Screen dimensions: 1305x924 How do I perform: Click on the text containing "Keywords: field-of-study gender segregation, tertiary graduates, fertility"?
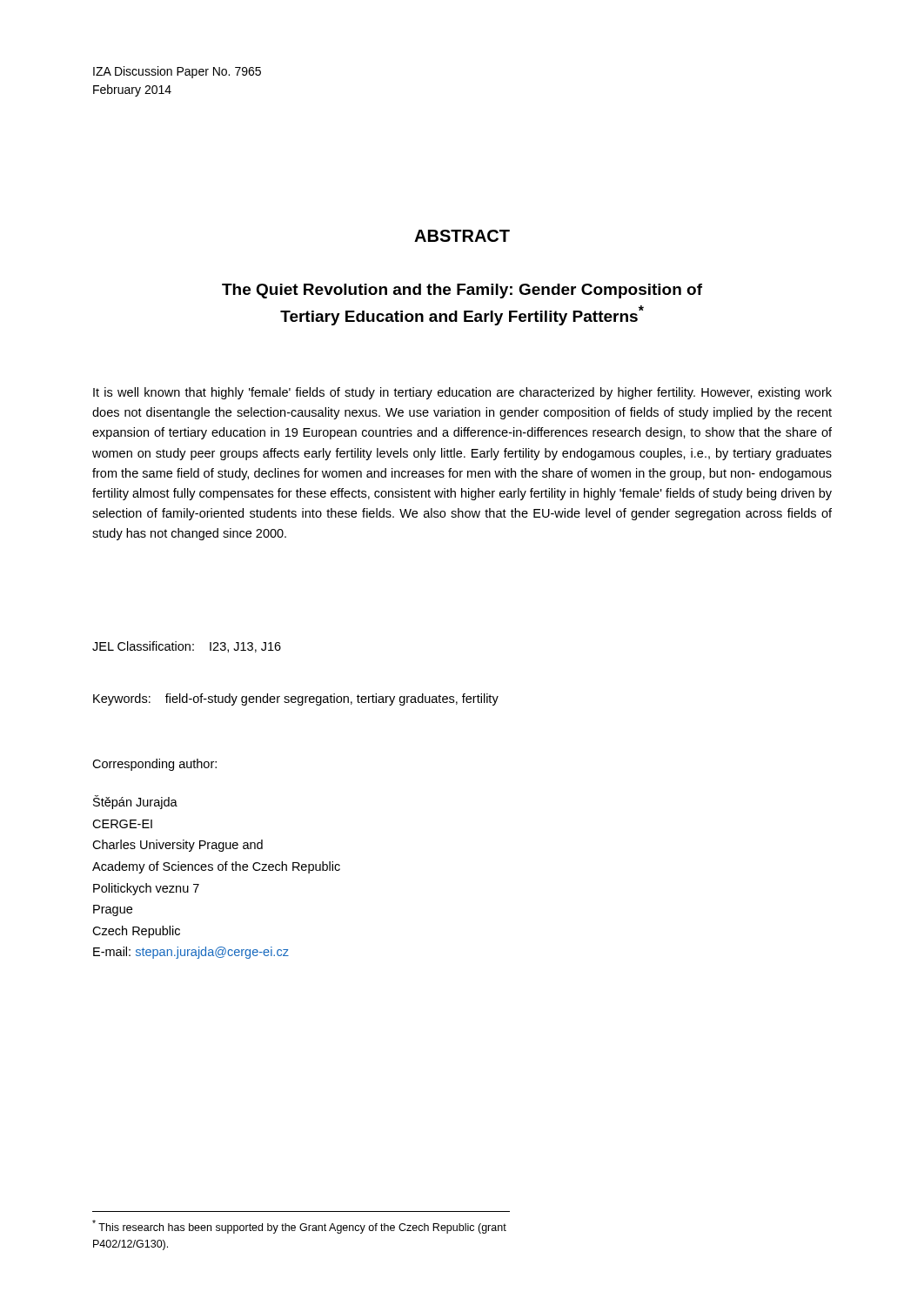click(295, 699)
